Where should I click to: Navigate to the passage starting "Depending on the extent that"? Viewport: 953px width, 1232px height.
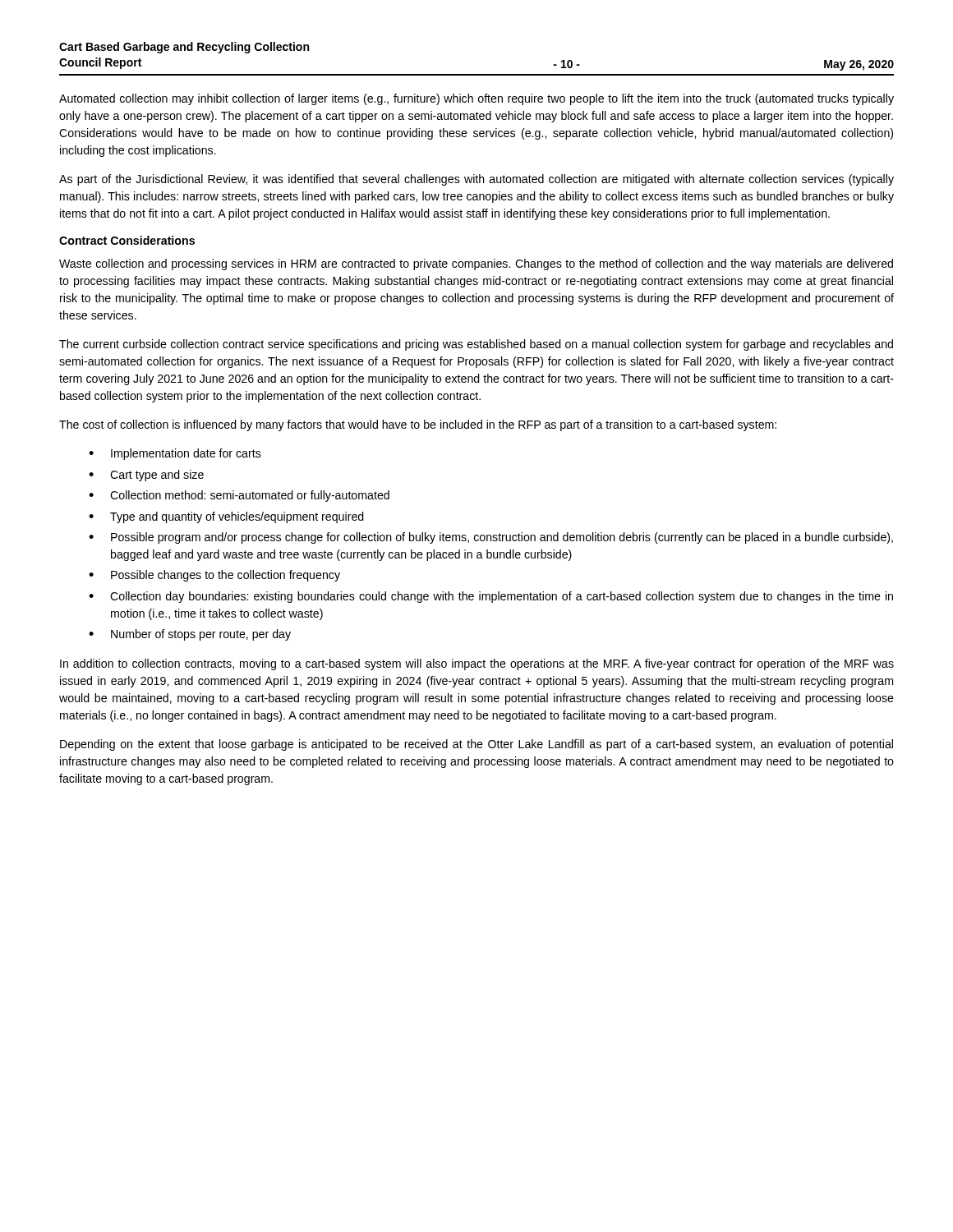click(x=476, y=761)
